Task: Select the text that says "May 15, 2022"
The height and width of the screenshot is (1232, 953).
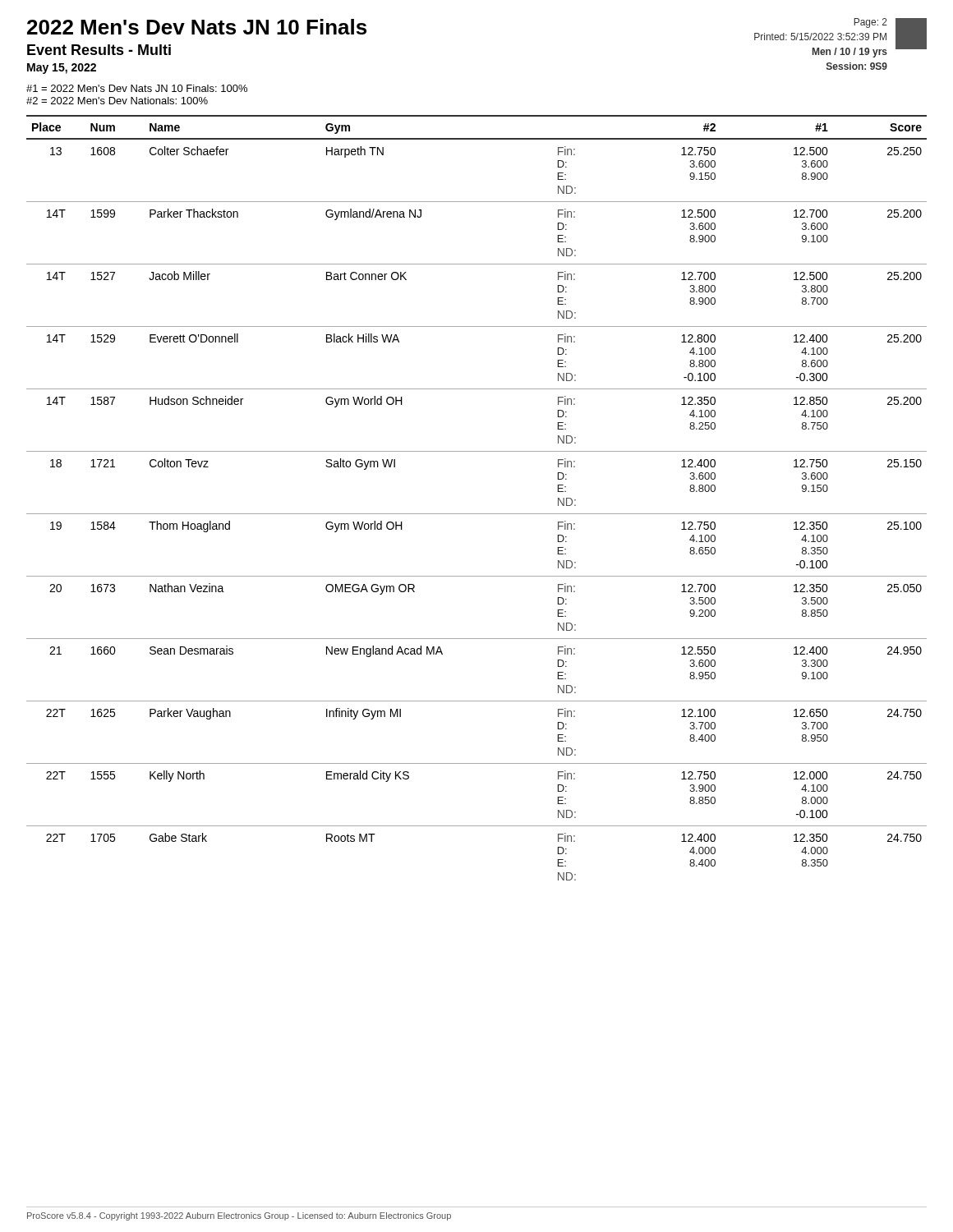Action: point(61,67)
